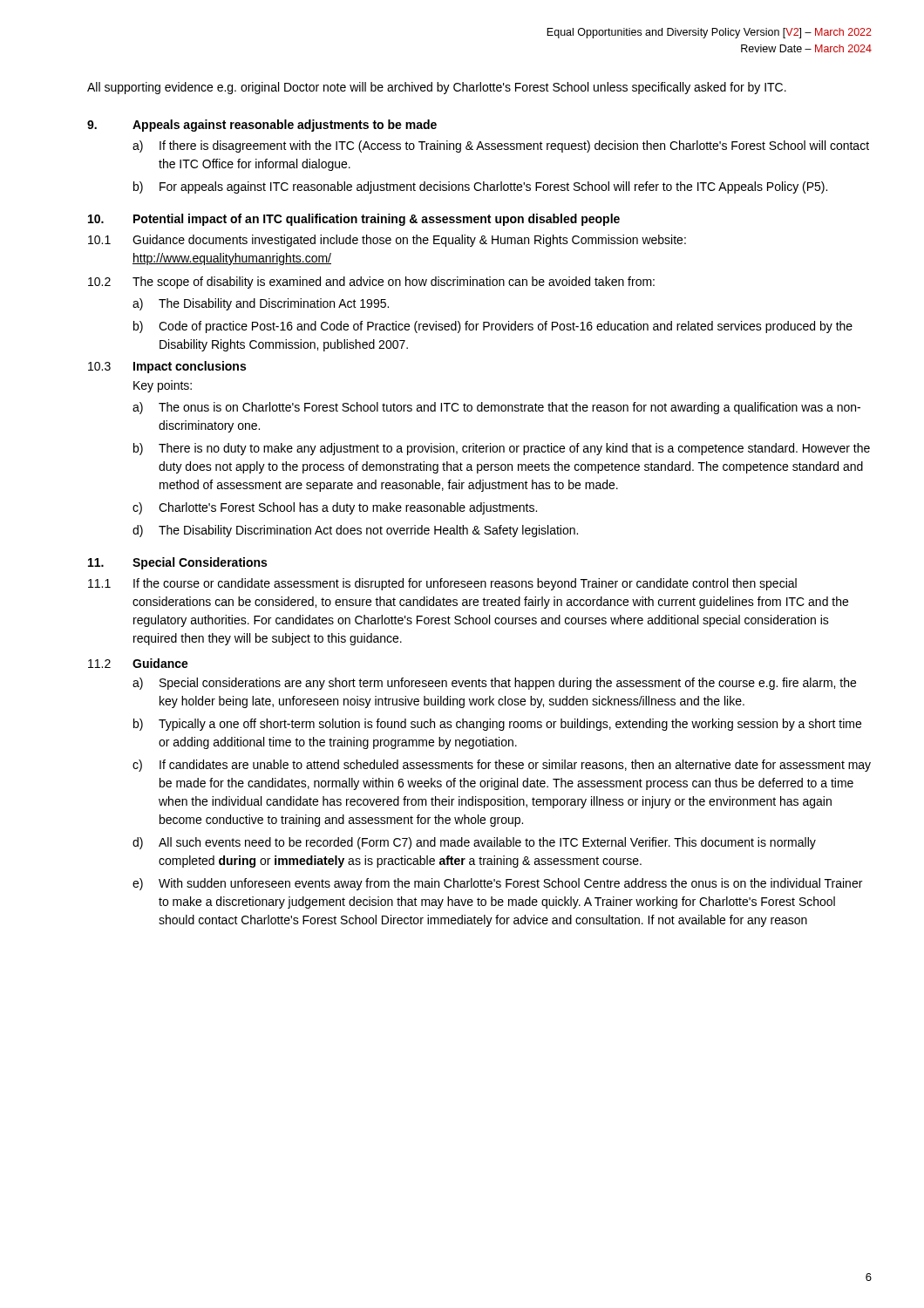924x1308 pixels.
Task: Where is the passage that starts "c) If candidates"?
Action: pos(502,793)
